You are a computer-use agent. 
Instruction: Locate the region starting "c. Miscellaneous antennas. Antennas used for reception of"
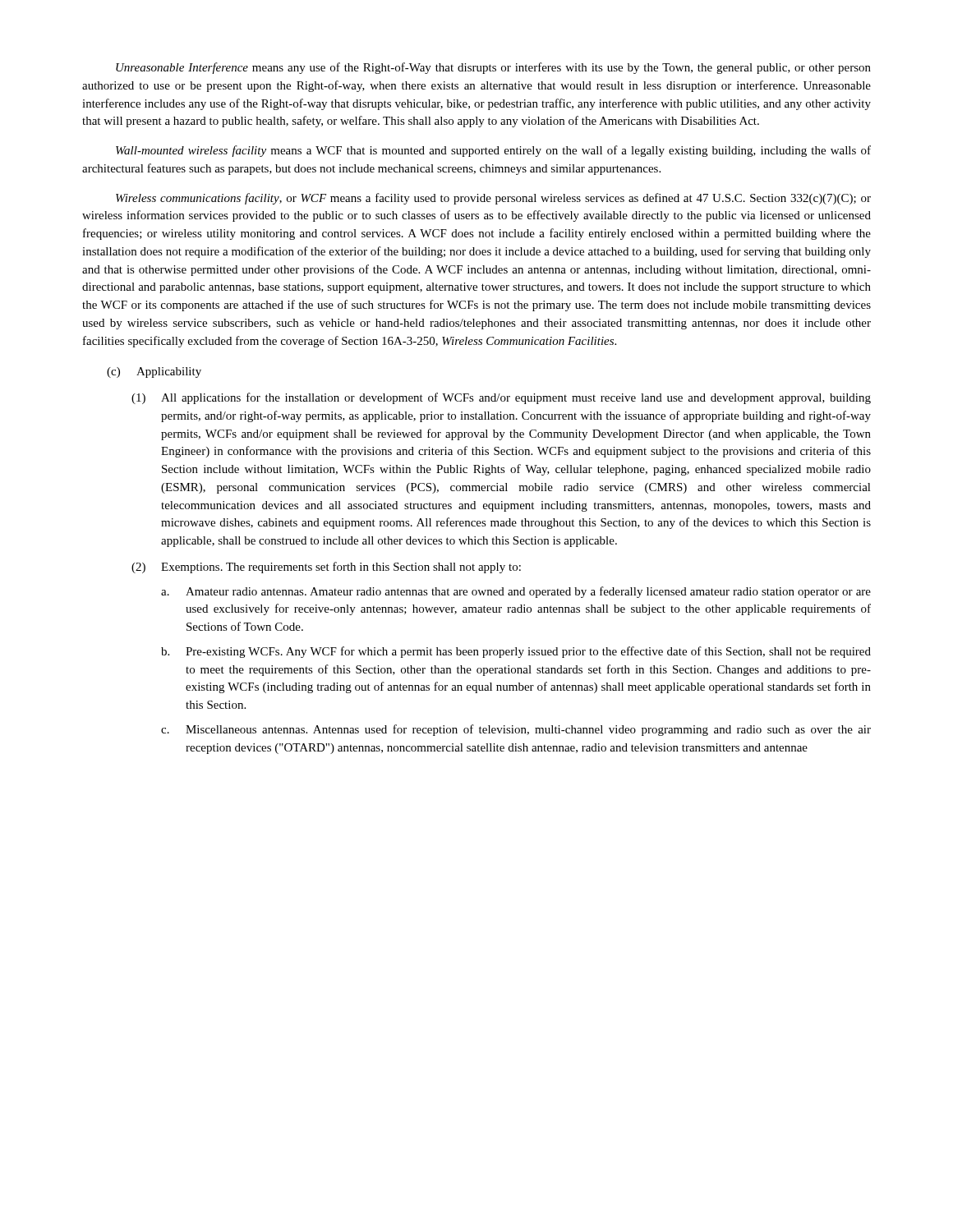pos(516,739)
